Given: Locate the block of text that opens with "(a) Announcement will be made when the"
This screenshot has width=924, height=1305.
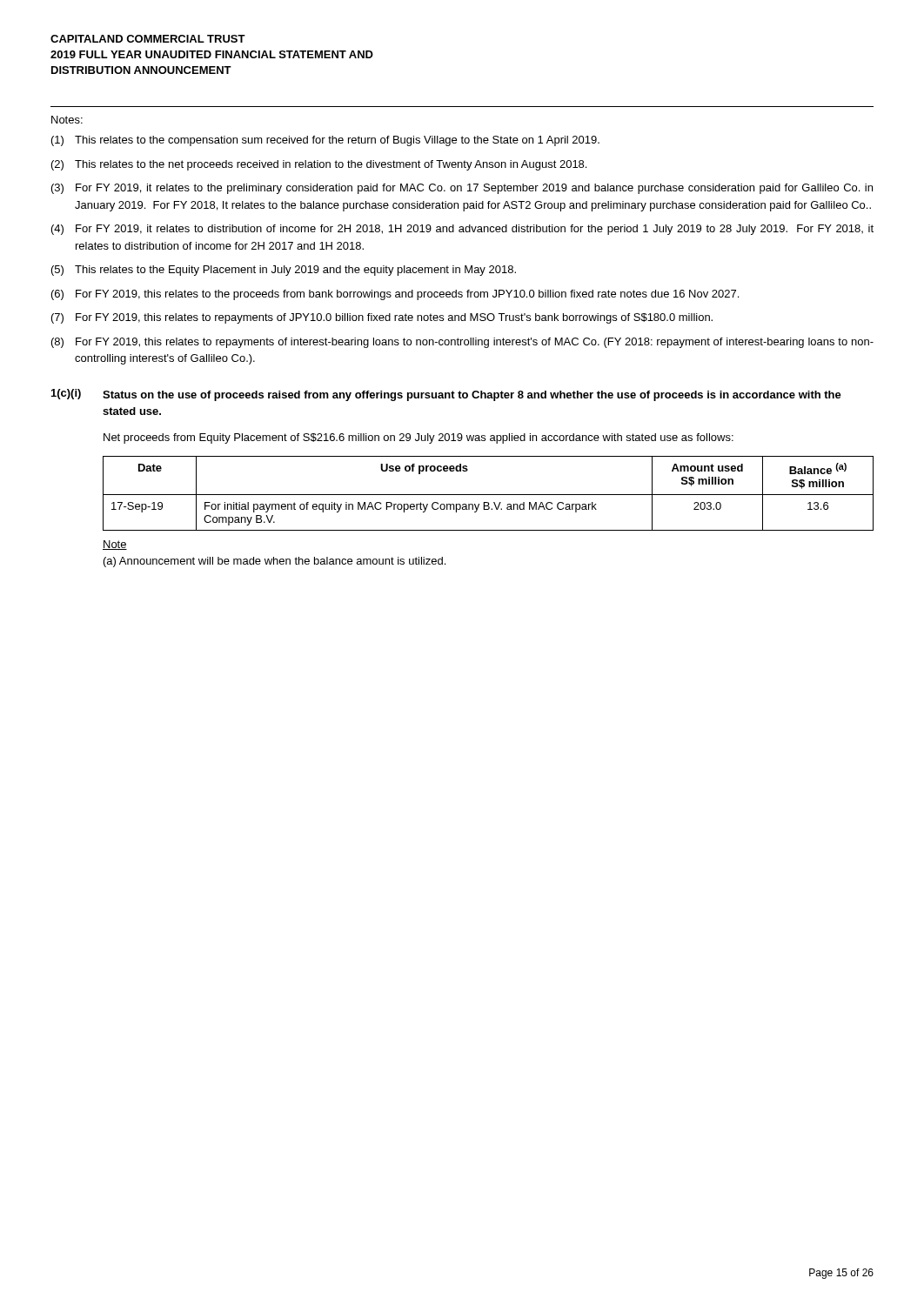Looking at the screenshot, I should tap(275, 561).
